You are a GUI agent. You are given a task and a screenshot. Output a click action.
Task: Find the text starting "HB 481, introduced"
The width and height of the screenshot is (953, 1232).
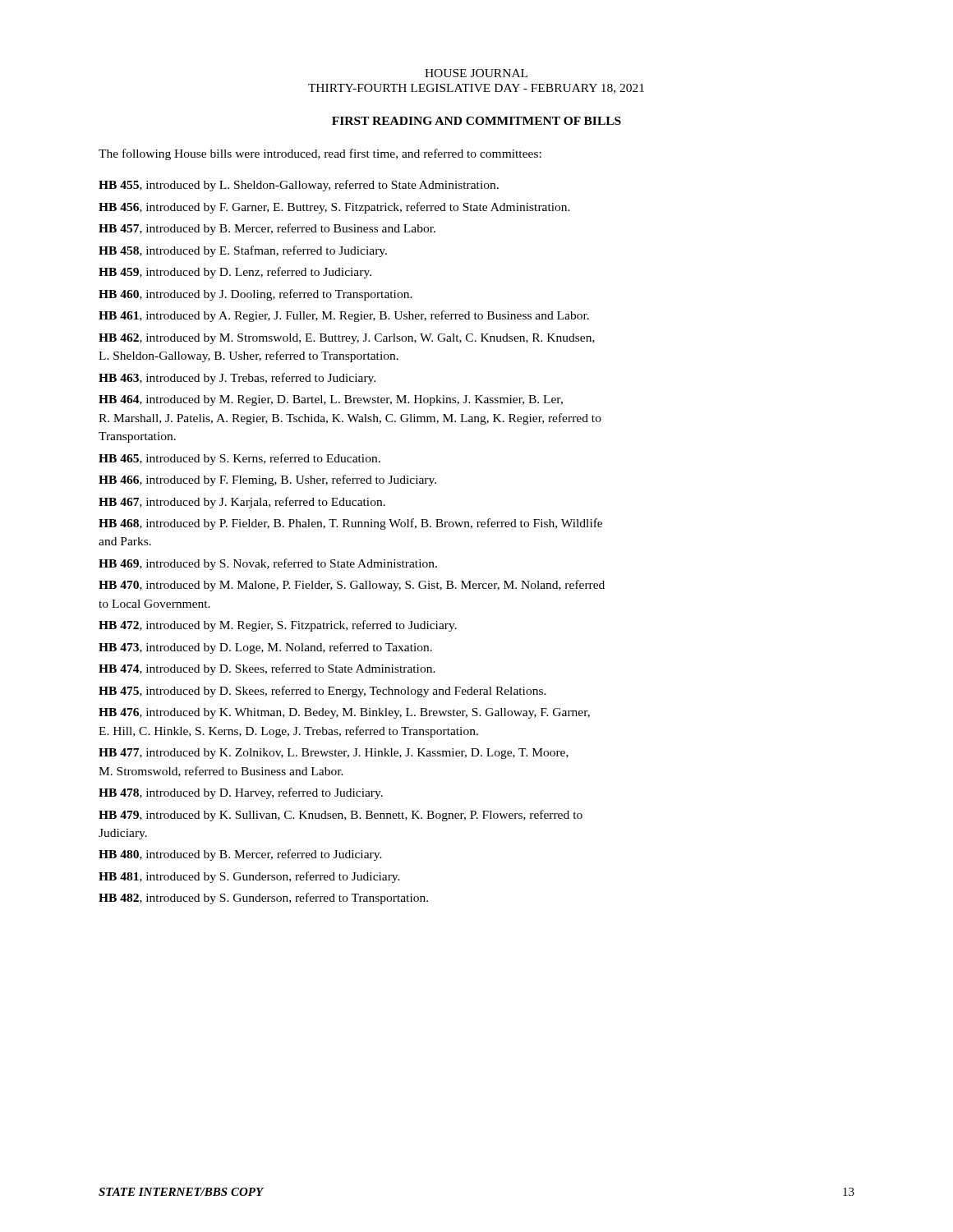pyautogui.click(x=249, y=876)
